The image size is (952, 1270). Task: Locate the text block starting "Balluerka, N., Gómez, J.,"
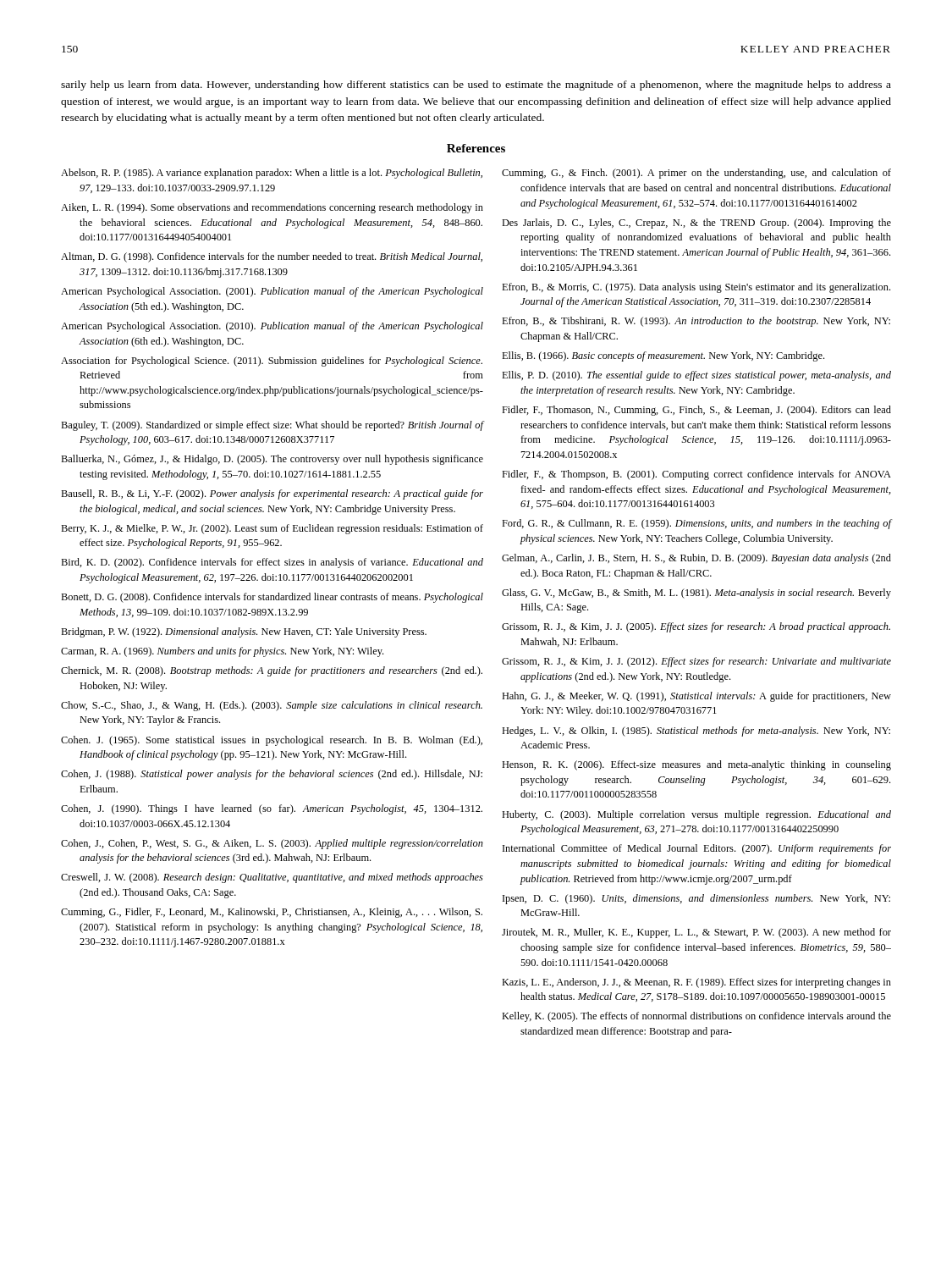click(x=272, y=467)
